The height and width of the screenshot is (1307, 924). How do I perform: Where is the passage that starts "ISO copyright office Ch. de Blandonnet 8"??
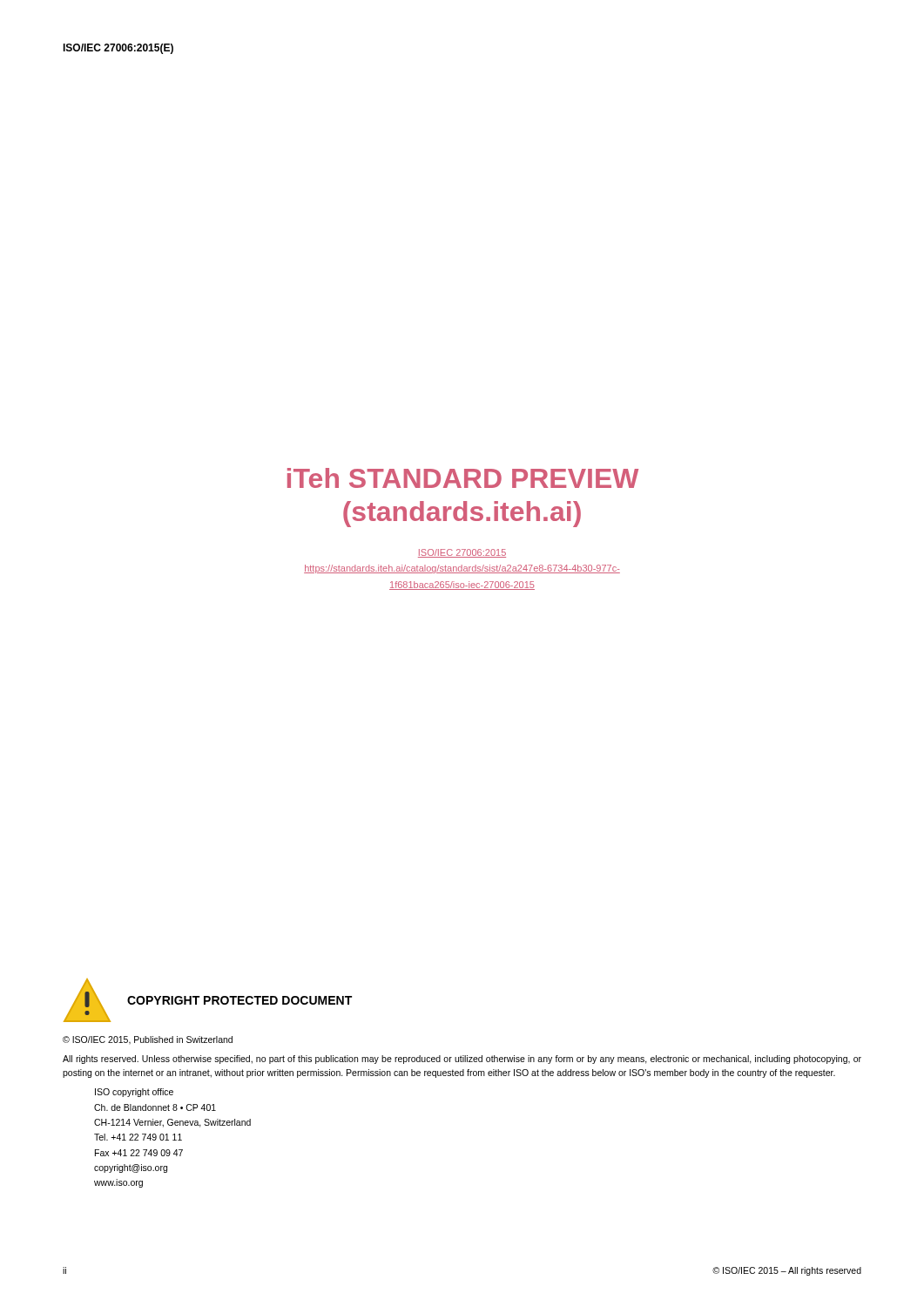tap(173, 1137)
